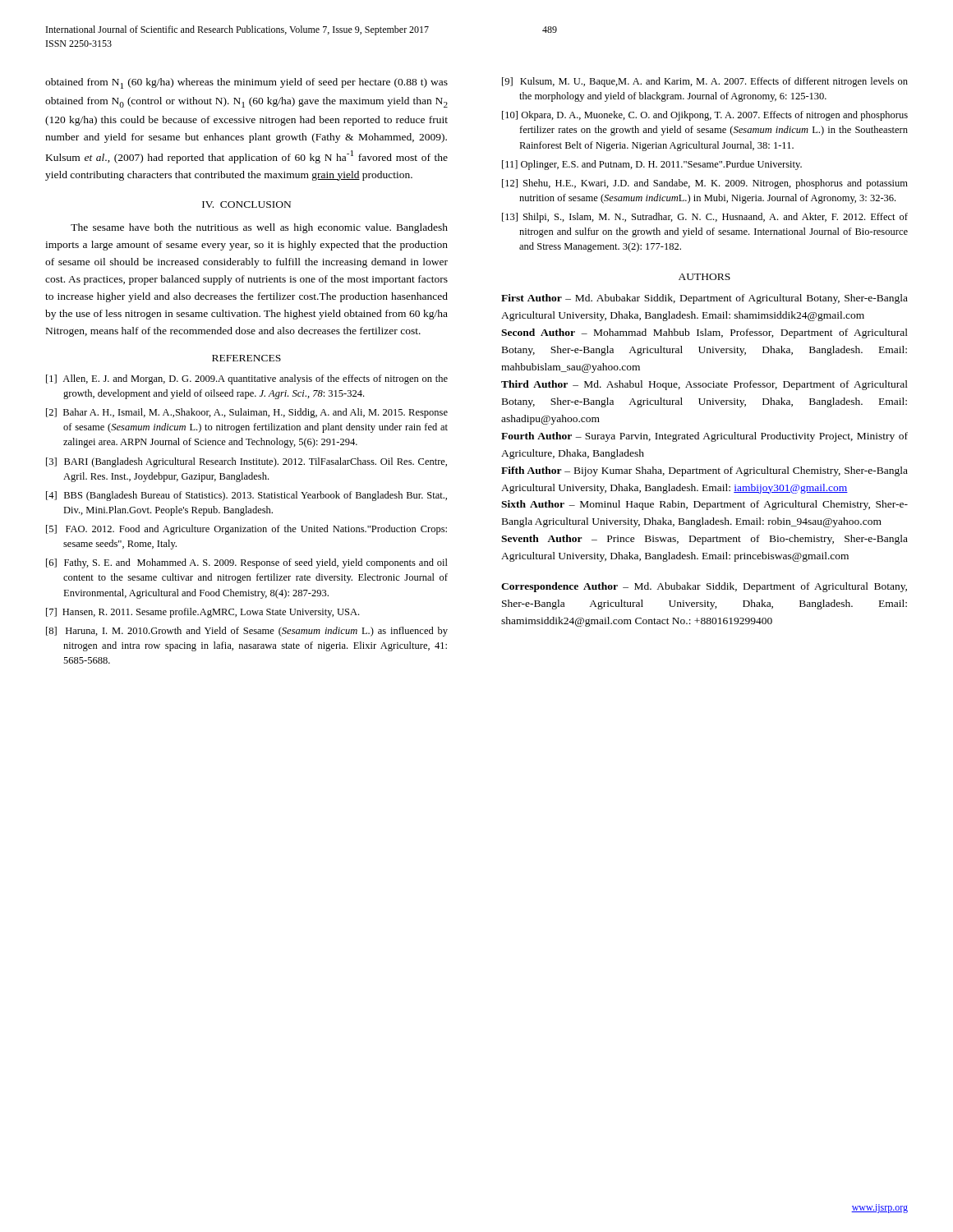Find the region starting "IV. CONCLUSION"

[246, 205]
